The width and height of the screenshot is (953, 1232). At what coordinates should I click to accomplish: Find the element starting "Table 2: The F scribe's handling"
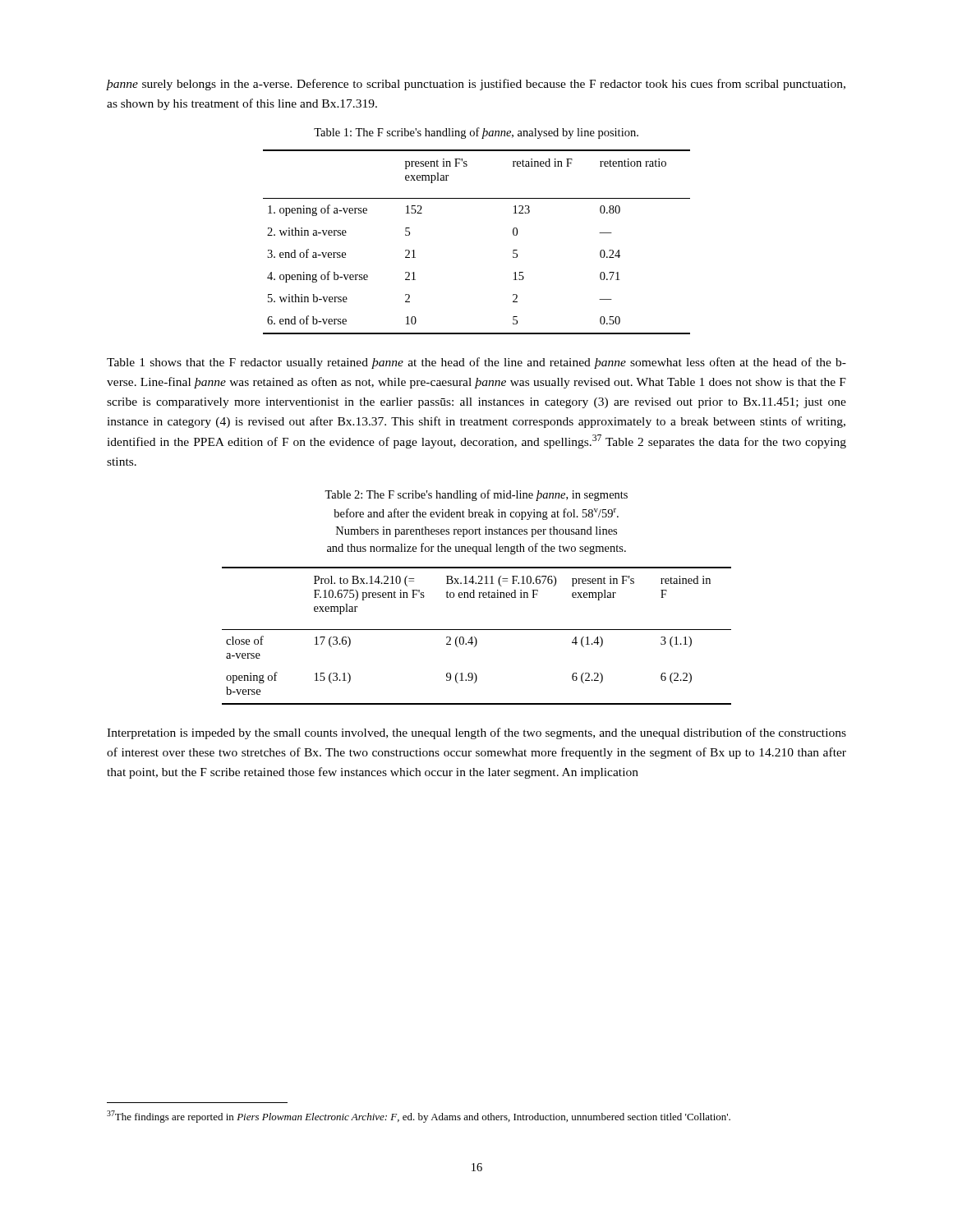coord(476,521)
